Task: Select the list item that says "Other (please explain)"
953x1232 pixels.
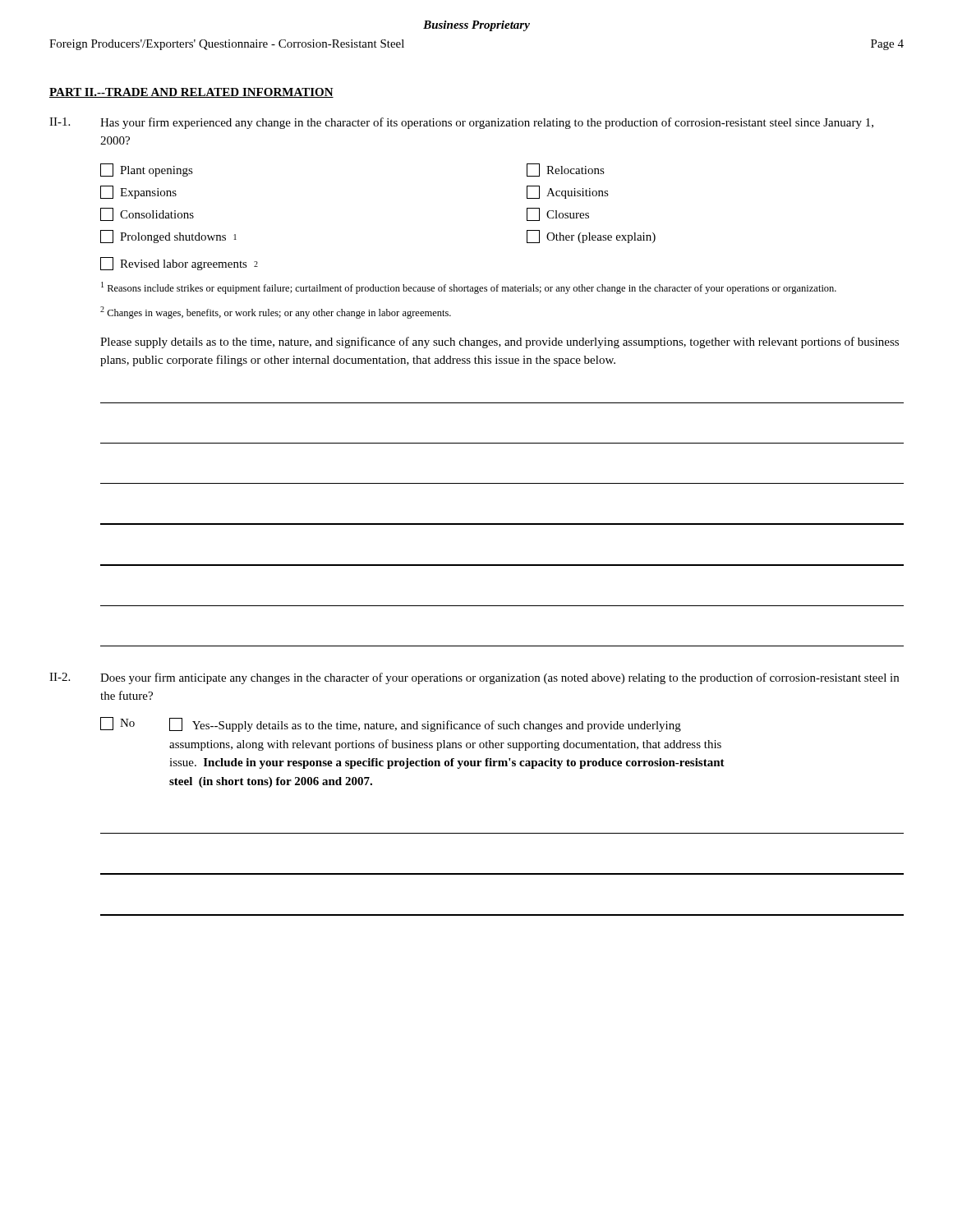Action: pyautogui.click(x=591, y=236)
